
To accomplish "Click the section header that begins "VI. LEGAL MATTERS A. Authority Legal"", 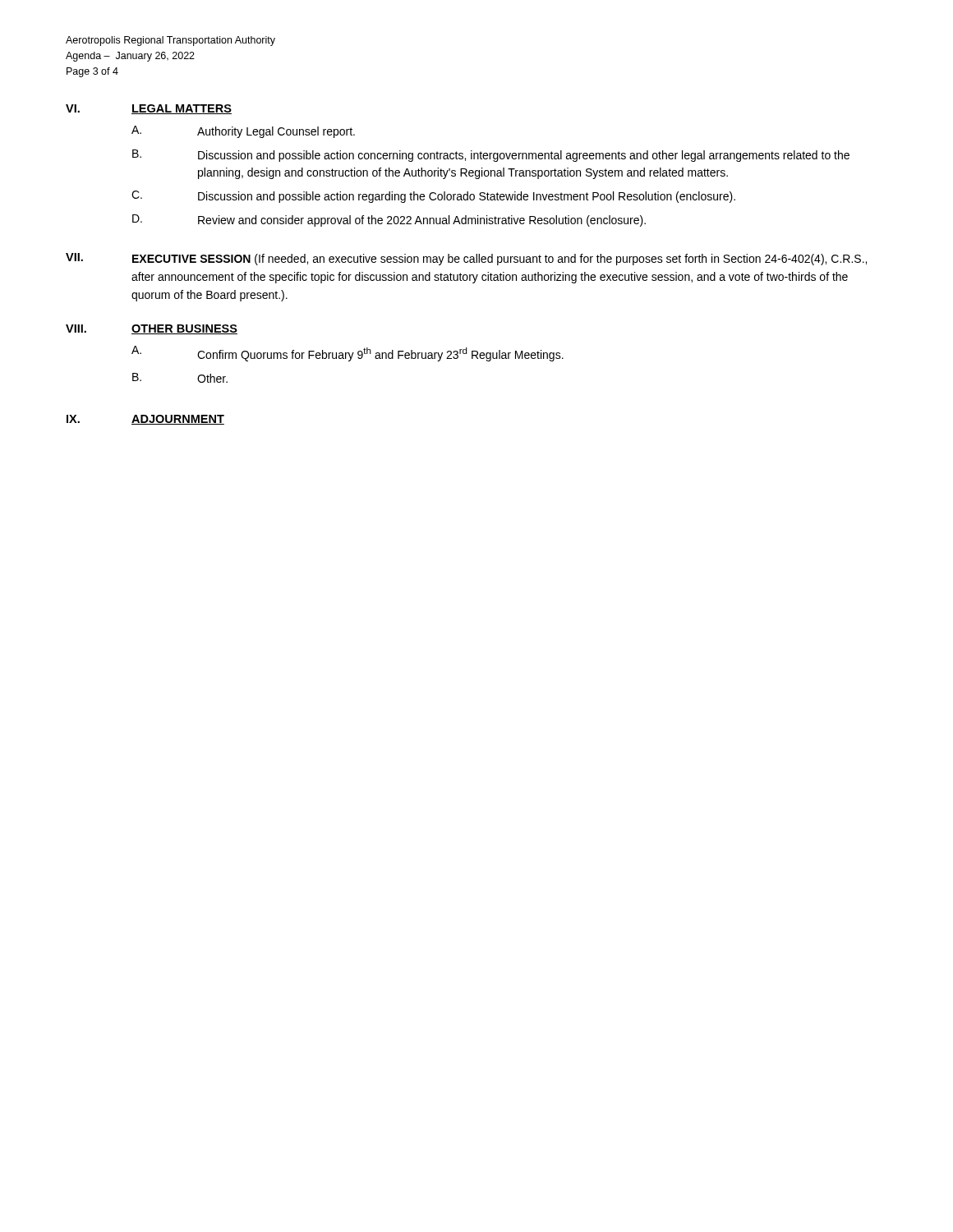I will click(476, 169).
